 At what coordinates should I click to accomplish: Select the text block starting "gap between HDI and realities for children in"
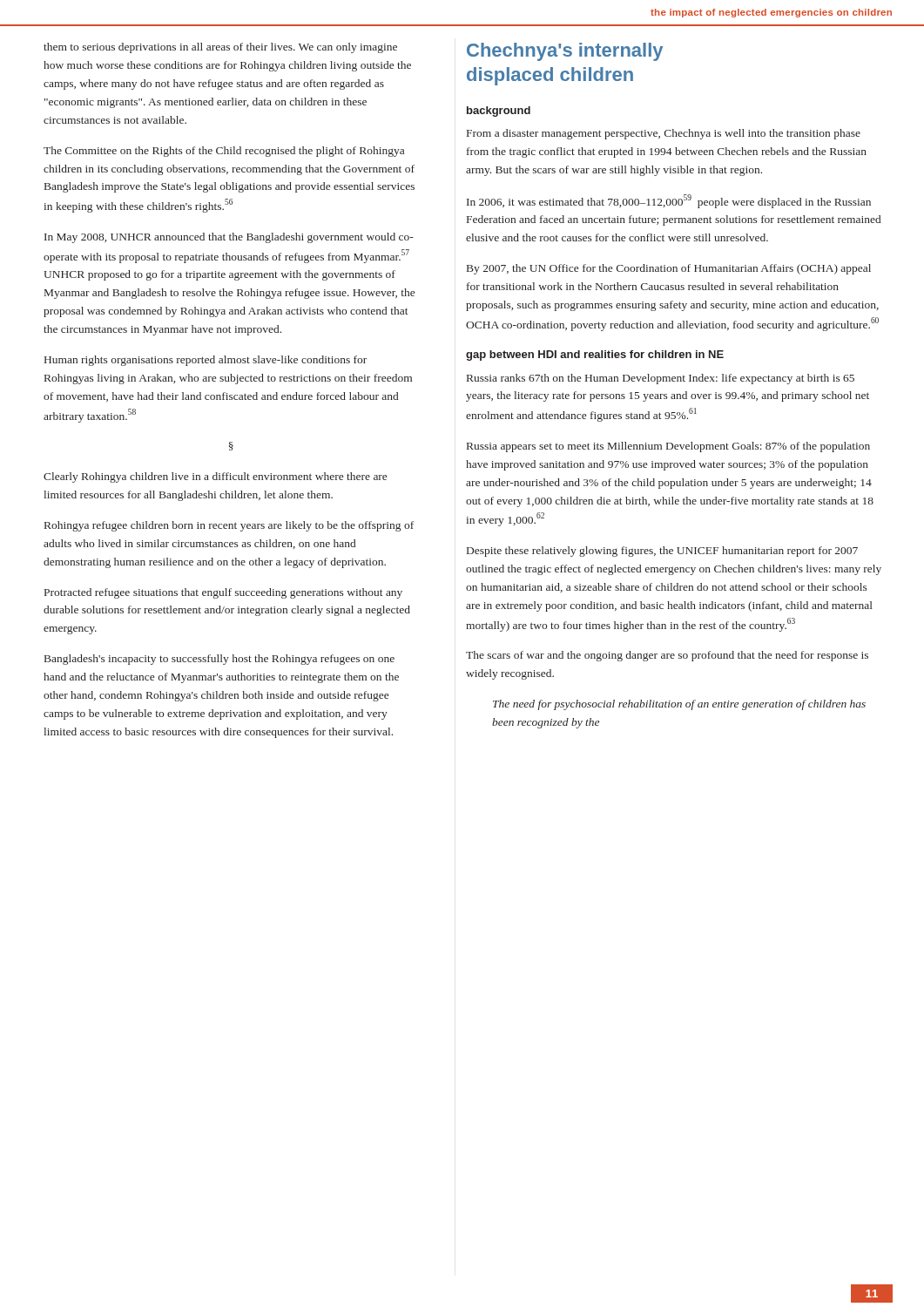pos(675,355)
